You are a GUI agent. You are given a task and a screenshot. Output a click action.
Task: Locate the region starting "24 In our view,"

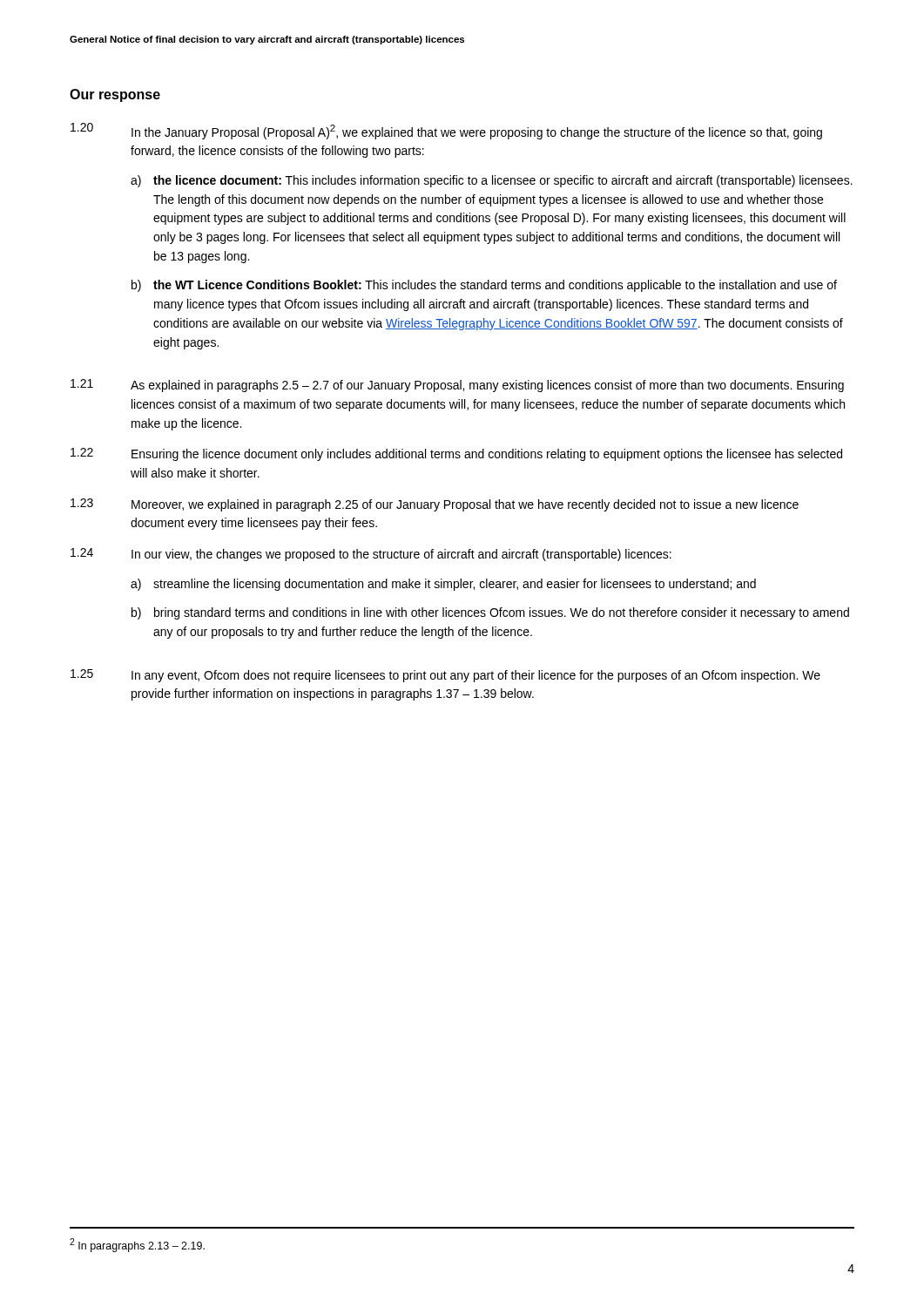coord(462,600)
